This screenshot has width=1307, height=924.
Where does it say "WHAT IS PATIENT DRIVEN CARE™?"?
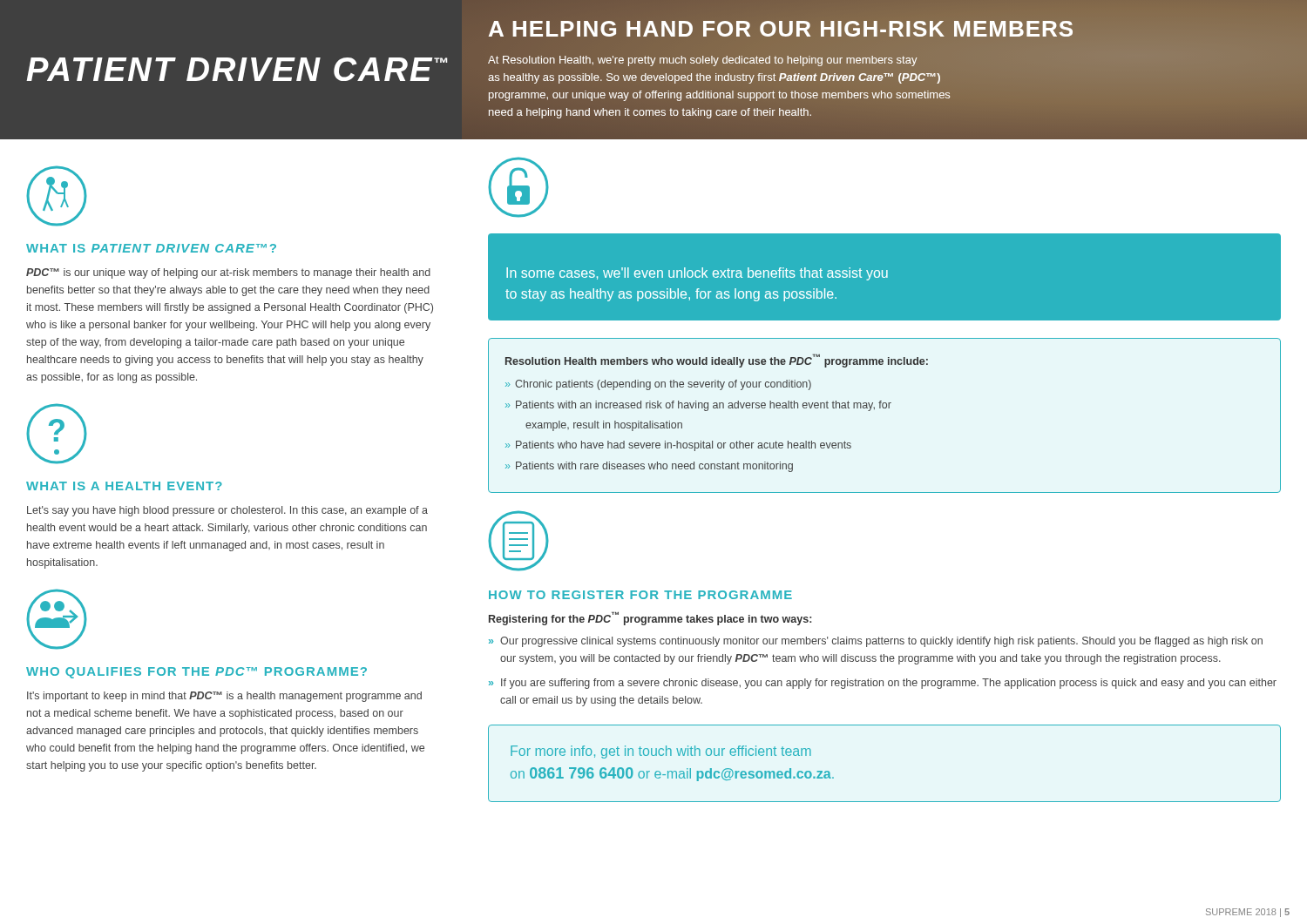tap(152, 248)
